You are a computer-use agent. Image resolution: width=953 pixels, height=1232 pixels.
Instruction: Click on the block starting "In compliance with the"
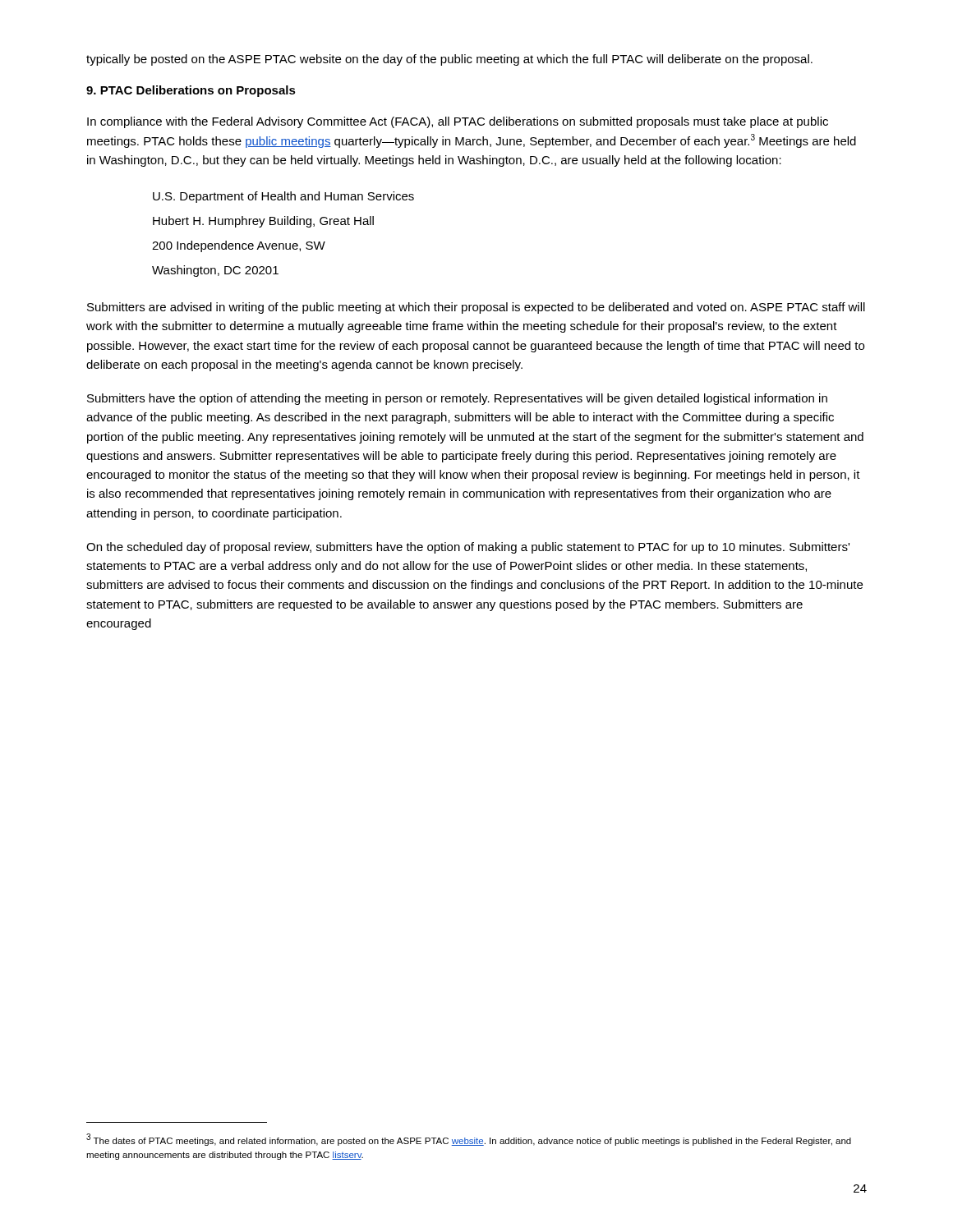[x=476, y=141]
